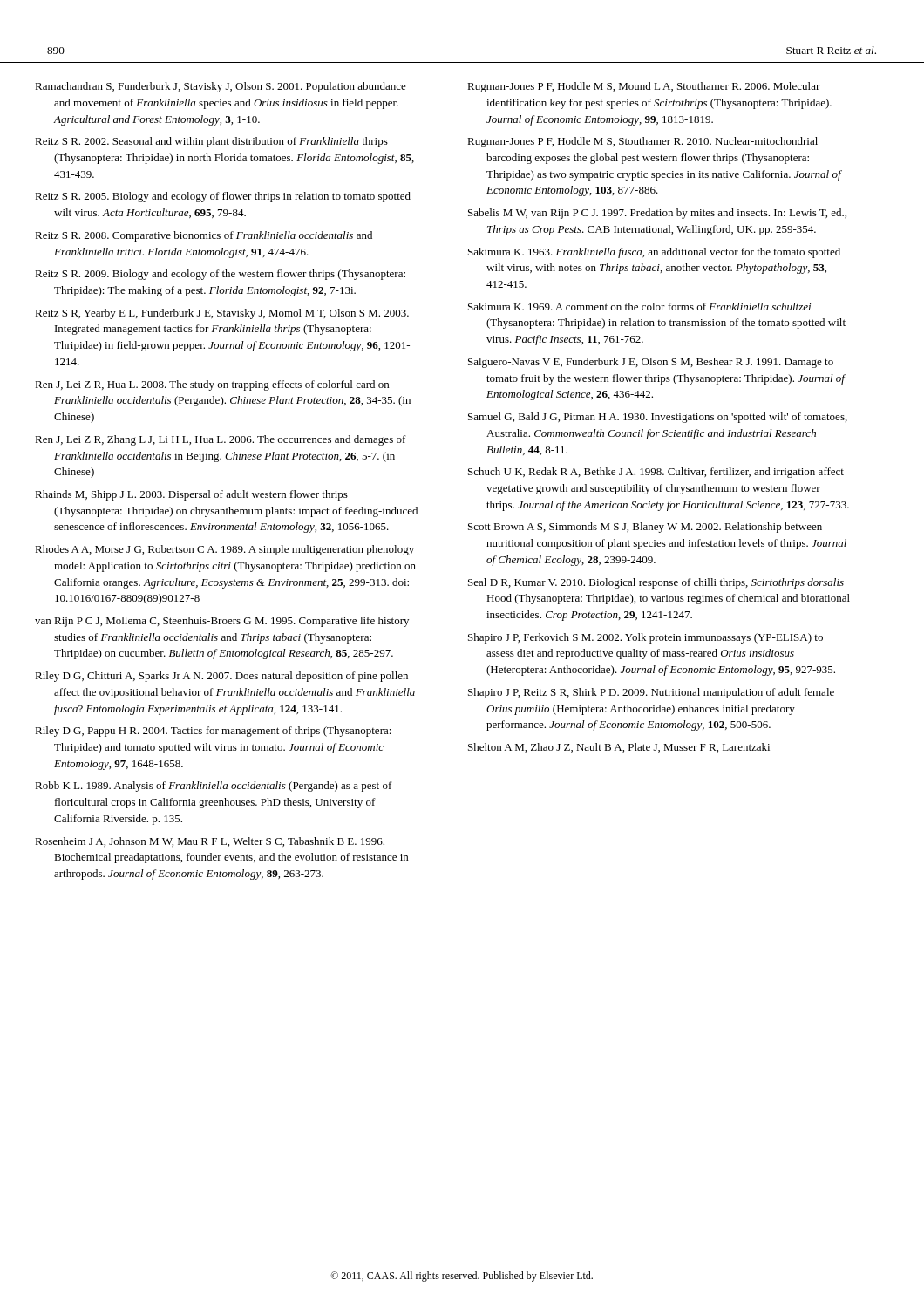Find the list item with the text "Robb K L. 1989. Analysis of Frankliniella occidentalis"
The image size is (924, 1308).
(213, 802)
